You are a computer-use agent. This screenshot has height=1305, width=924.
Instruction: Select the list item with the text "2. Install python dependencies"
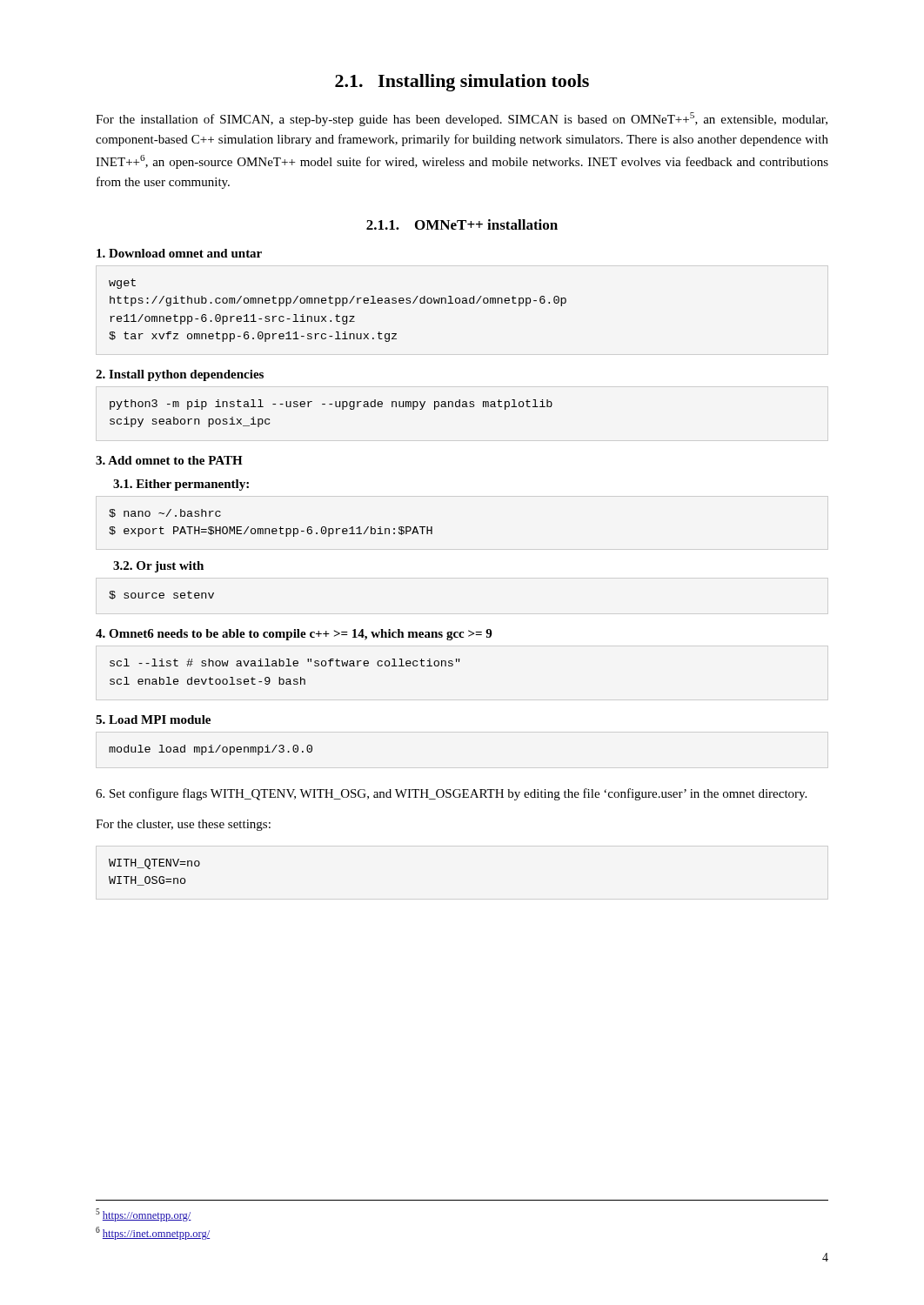pyautogui.click(x=180, y=374)
